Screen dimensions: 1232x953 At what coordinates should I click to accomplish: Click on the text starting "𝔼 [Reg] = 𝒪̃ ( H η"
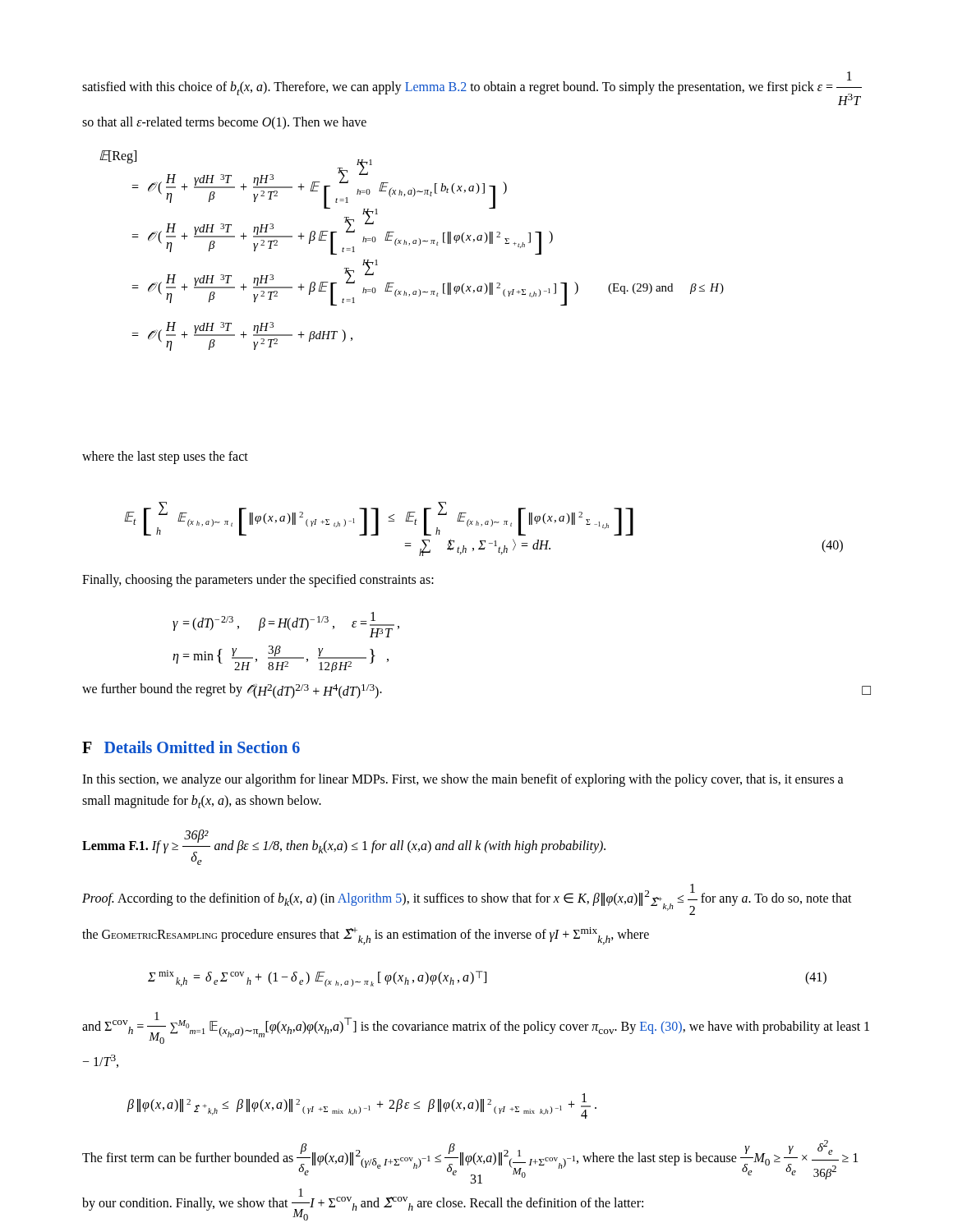485,292
